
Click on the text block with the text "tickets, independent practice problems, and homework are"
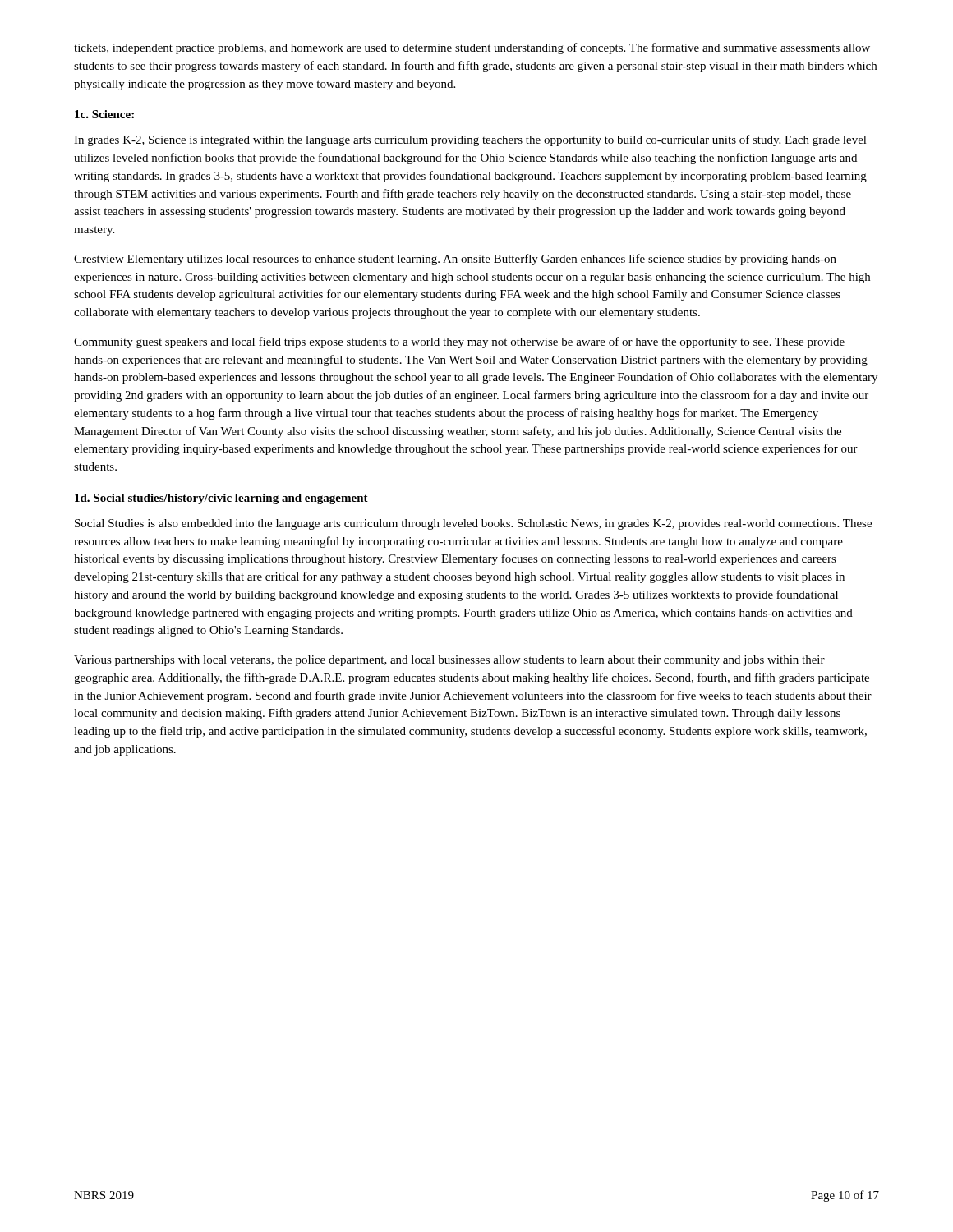pos(476,66)
